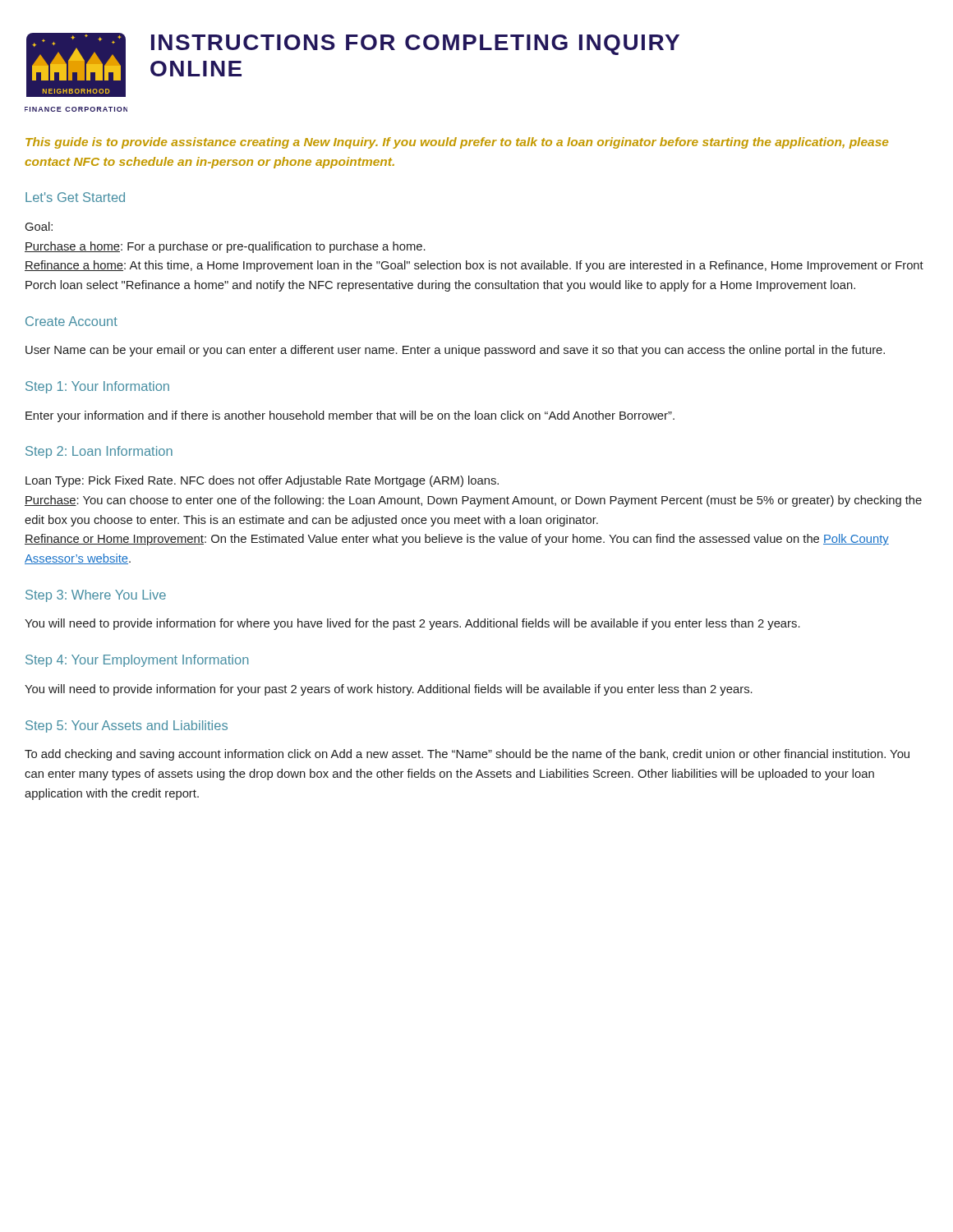Viewport: 953px width, 1232px height.
Task: Click where it says "Let's Get Started"
Action: click(x=75, y=197)
